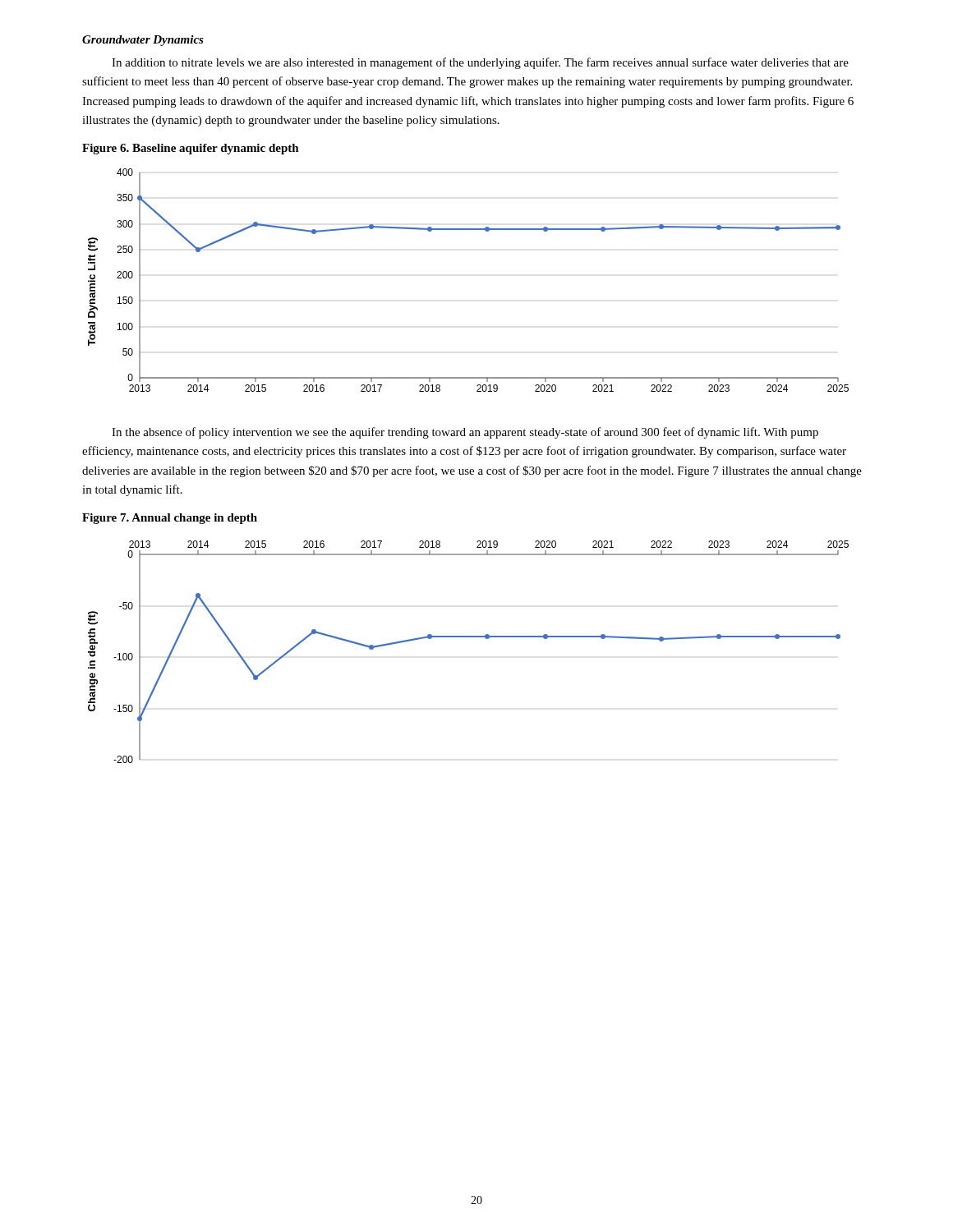Click the caption that begins "Figure 6. Baseline aquifer dynamic"
The image size is (953, 1232).
pos(190,148)
